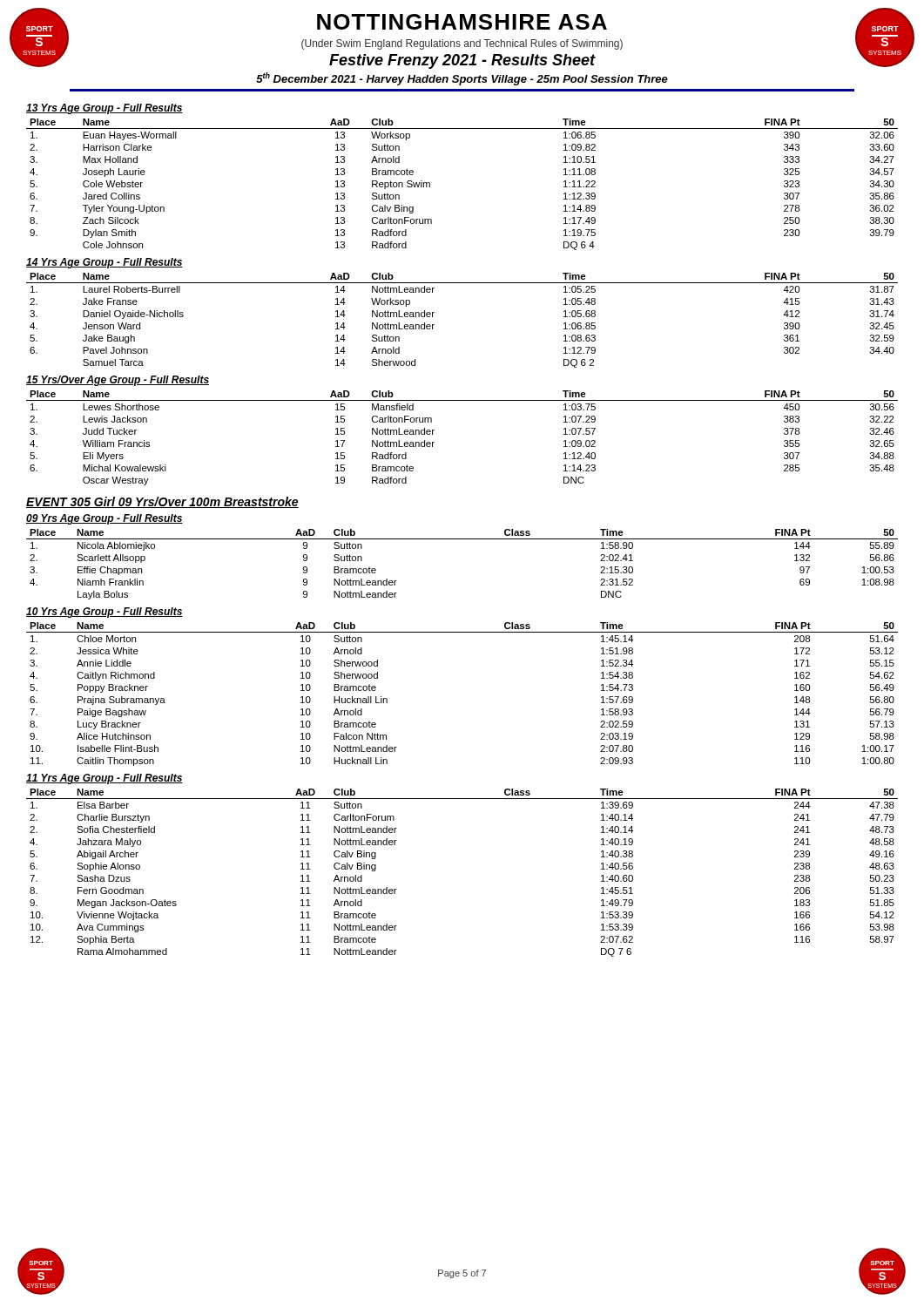This screenshot has width=924, height=1307.
Task: Select the table that reads "Niamh Franklin"
Action: 462,564
